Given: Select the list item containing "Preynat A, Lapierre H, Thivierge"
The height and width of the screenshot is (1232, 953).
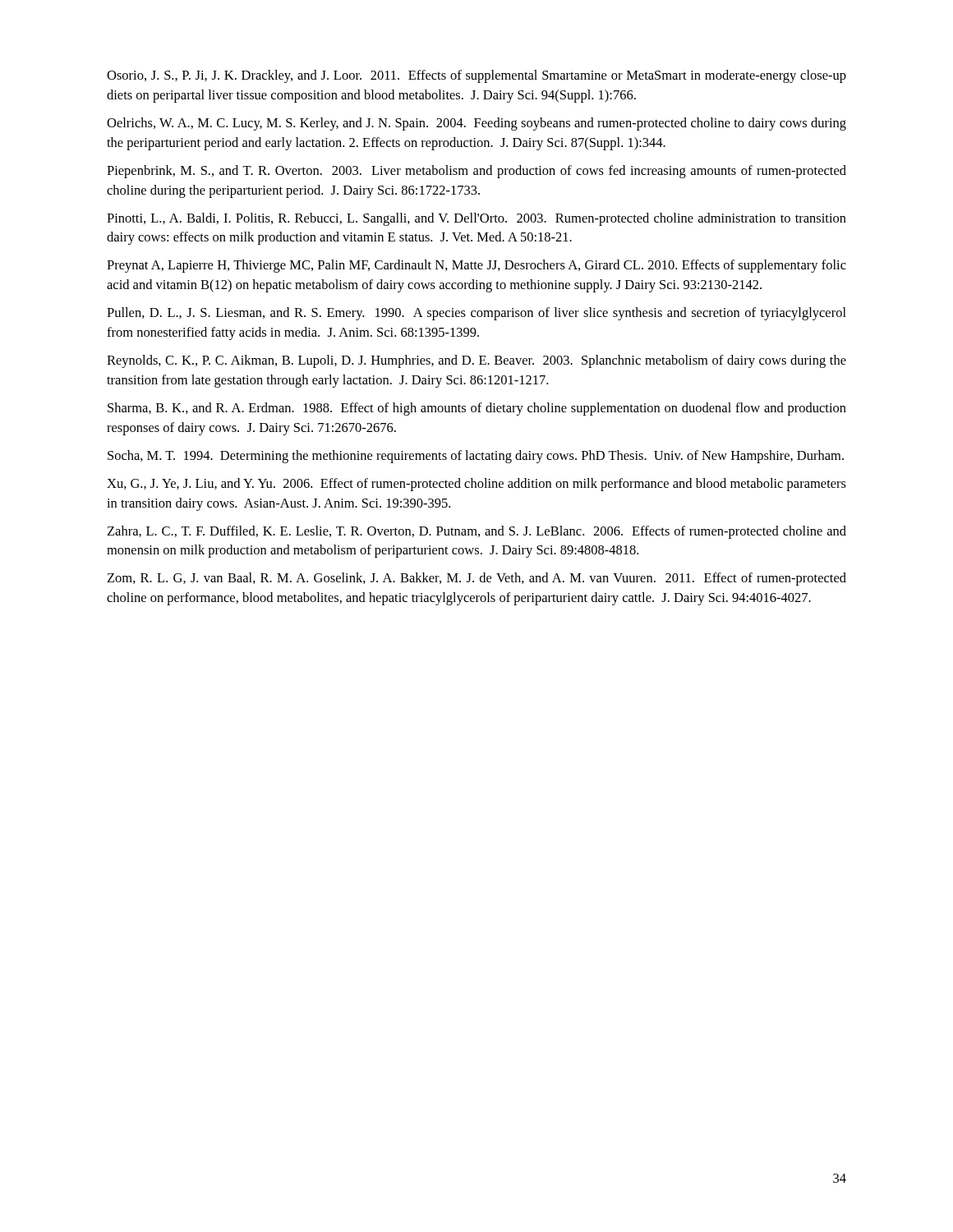Looking at the screenshot, I should coord(476,275).
